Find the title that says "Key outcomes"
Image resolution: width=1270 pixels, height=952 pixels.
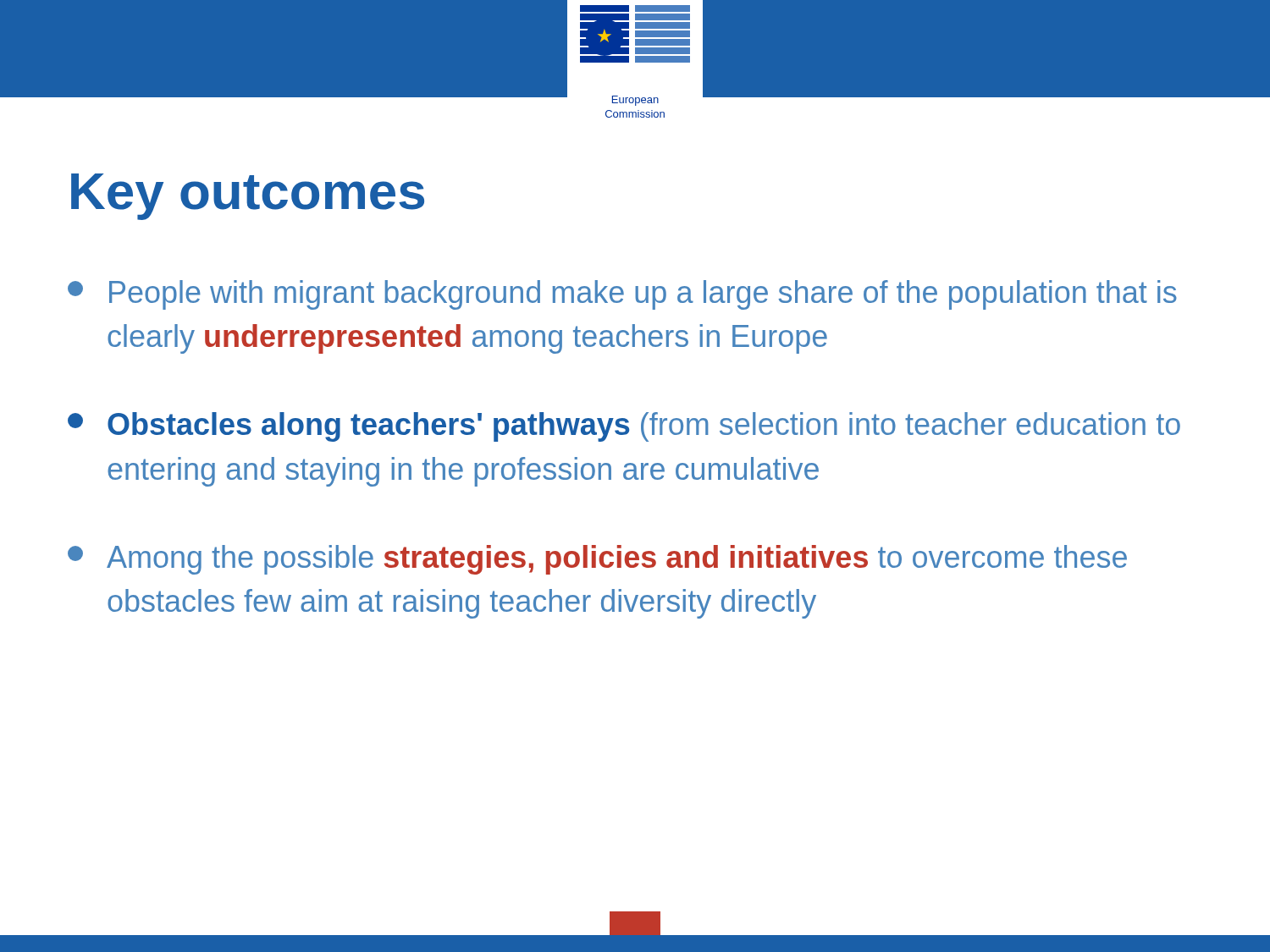(x=247, y=191)
